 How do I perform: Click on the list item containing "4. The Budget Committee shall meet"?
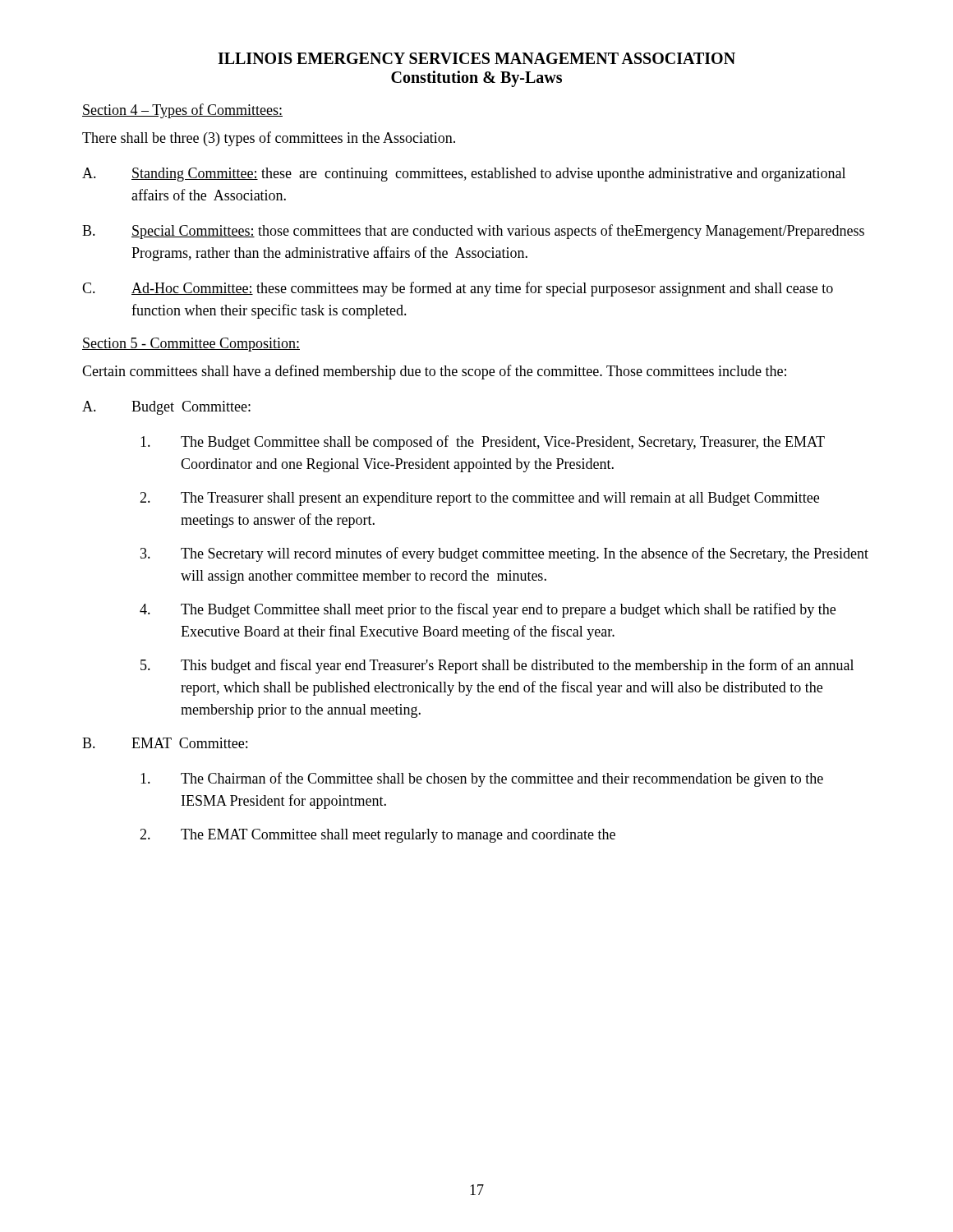[501, 621]
